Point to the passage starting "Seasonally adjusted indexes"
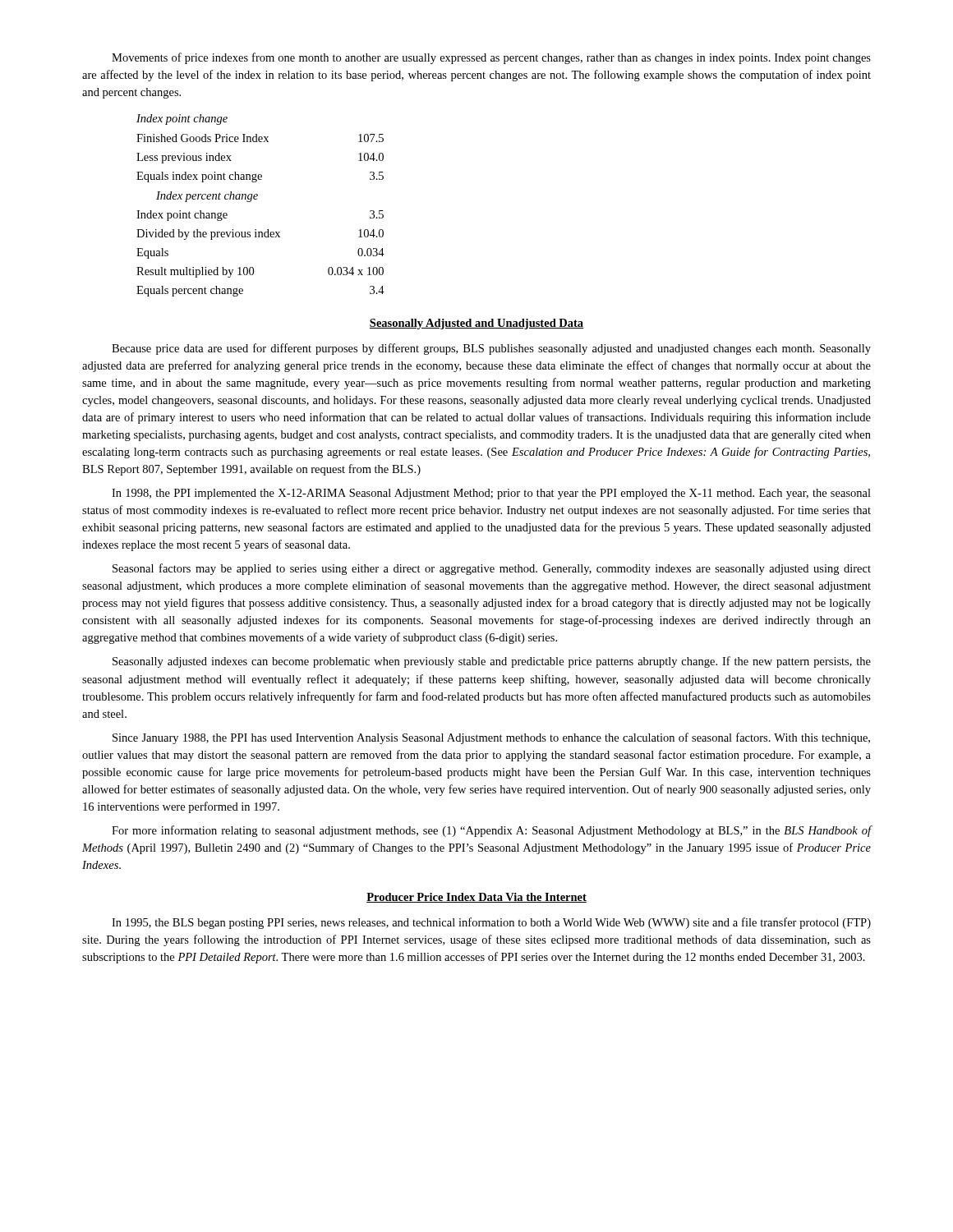The image size is (953, 1232). pos(476,688)
